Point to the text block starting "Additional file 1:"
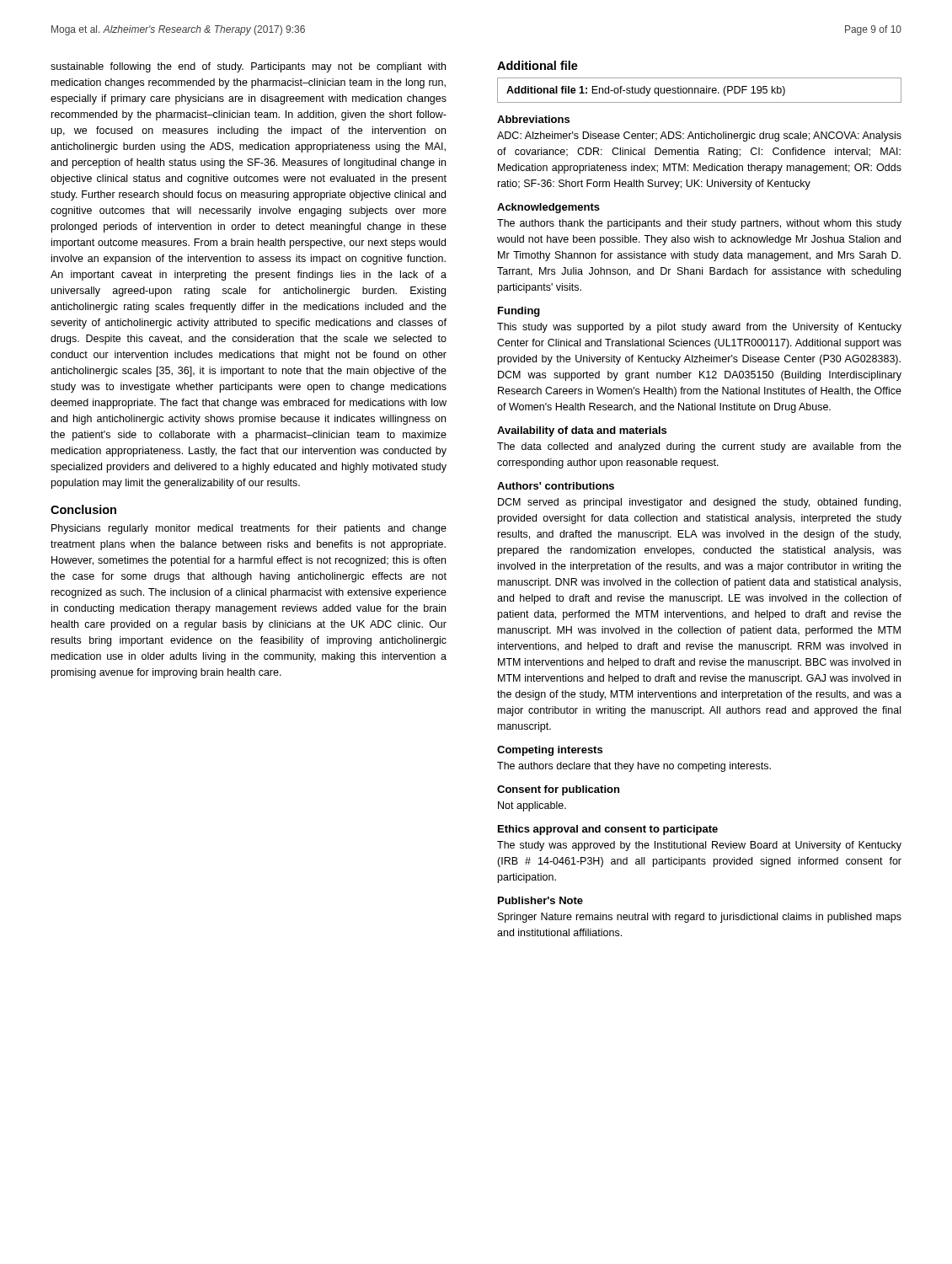Screen dimensions: 1264x952 [646, 90]
